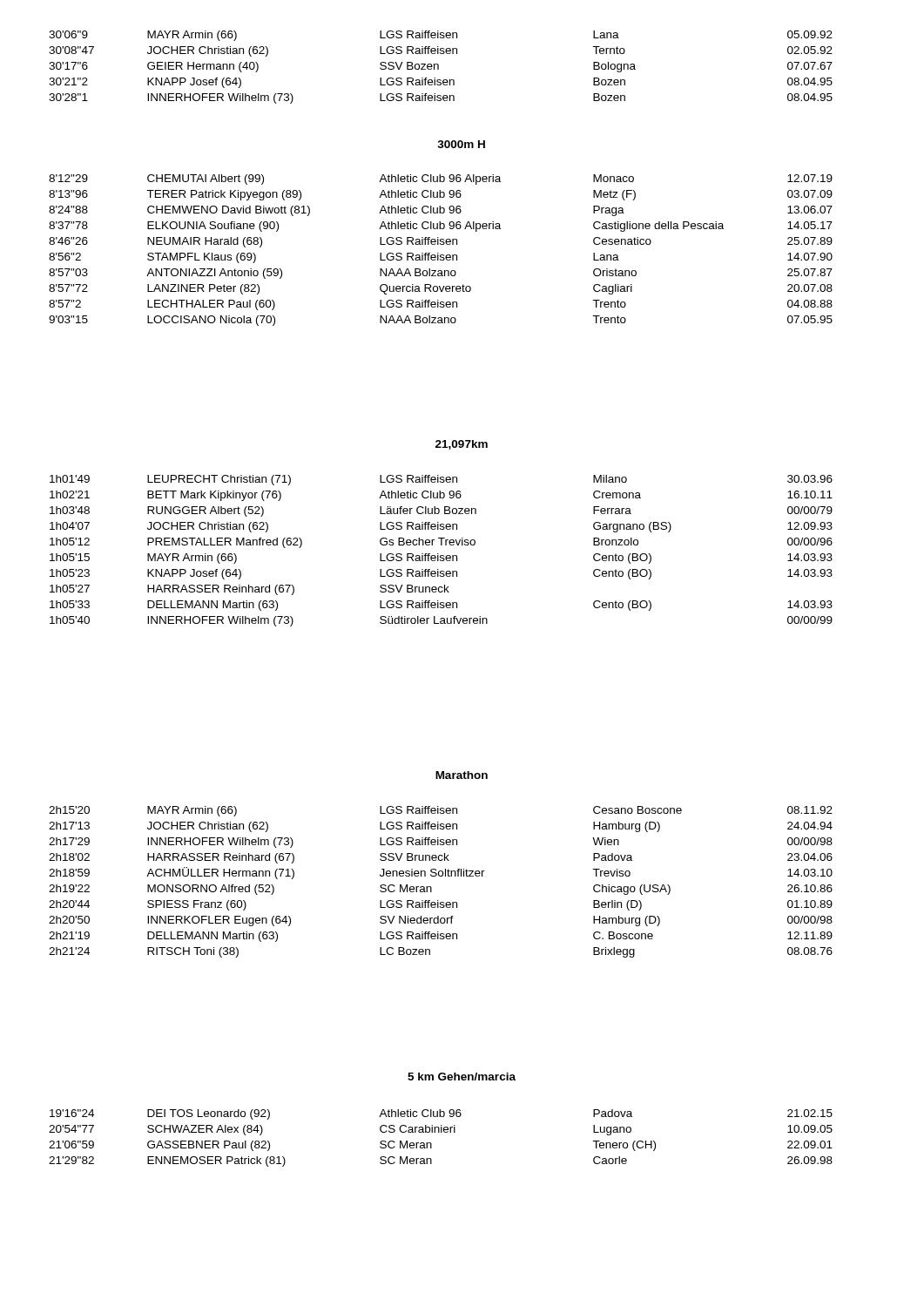Screen dimensions: 1307x924
Task: Find "3000m H" on this page
Action: pos(462,144)
